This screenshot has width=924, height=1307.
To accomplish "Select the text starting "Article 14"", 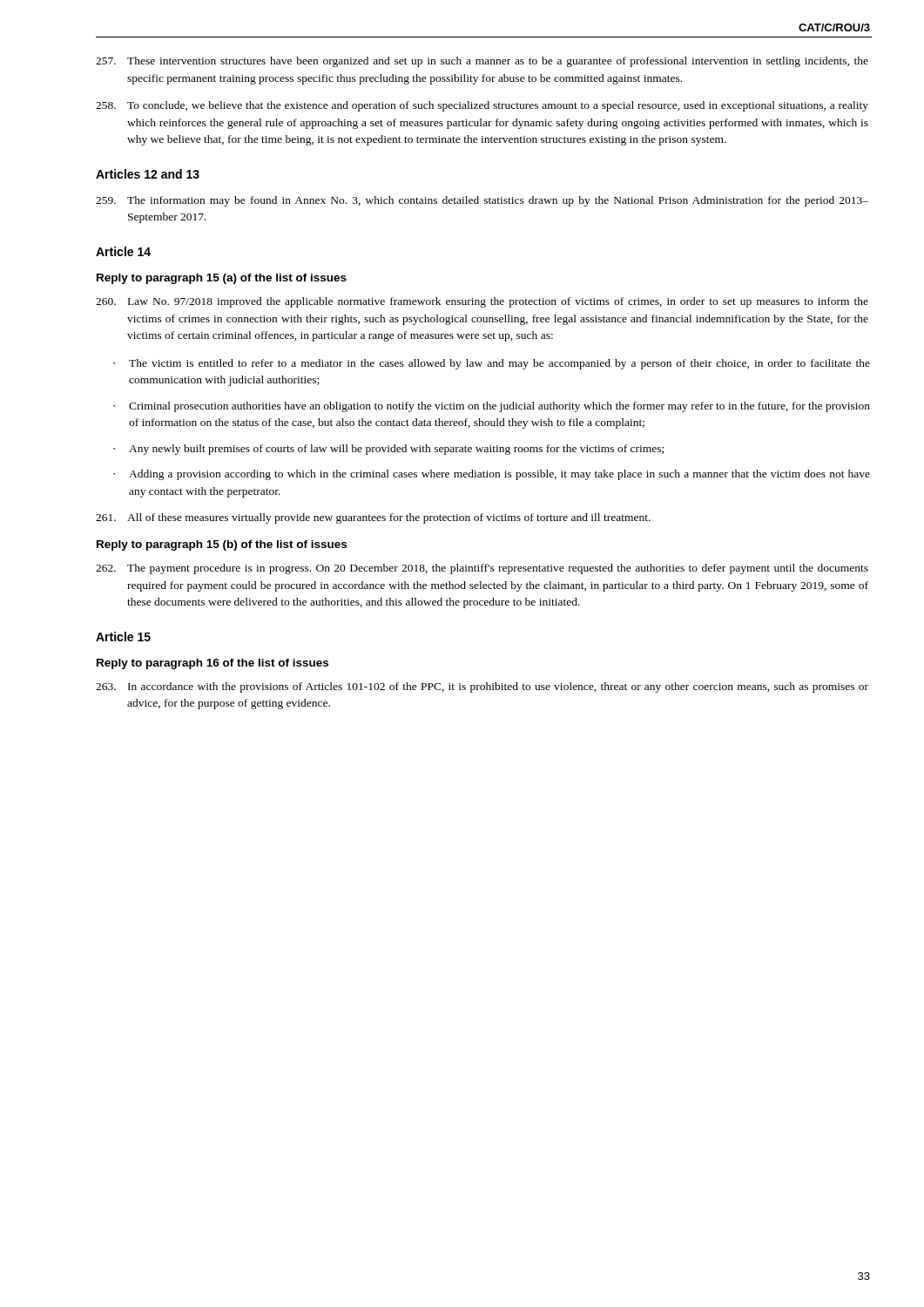I will [123, 252].
